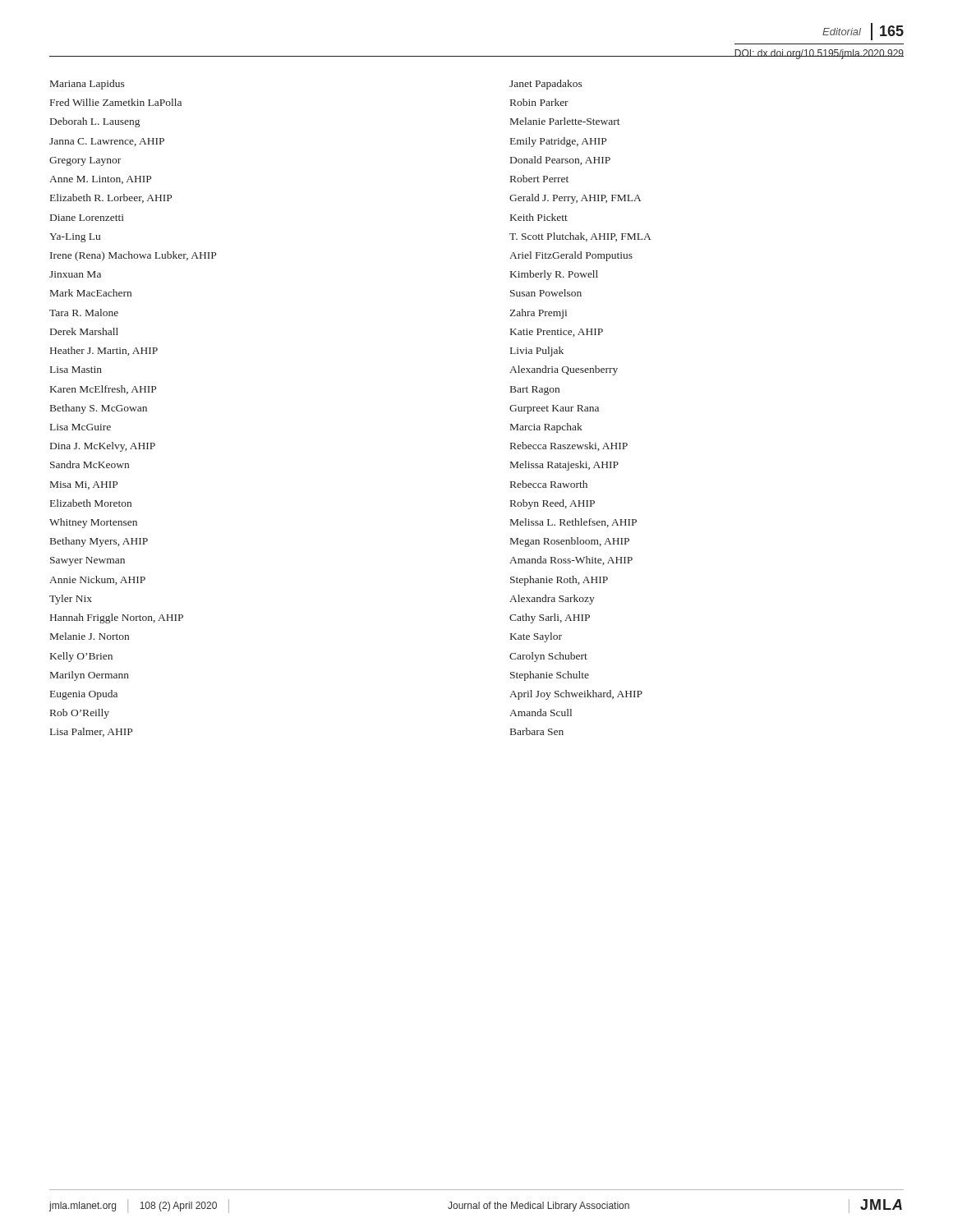
Task: Locate the list item that reads "Robert Perret"
Action: coord(539,179)
